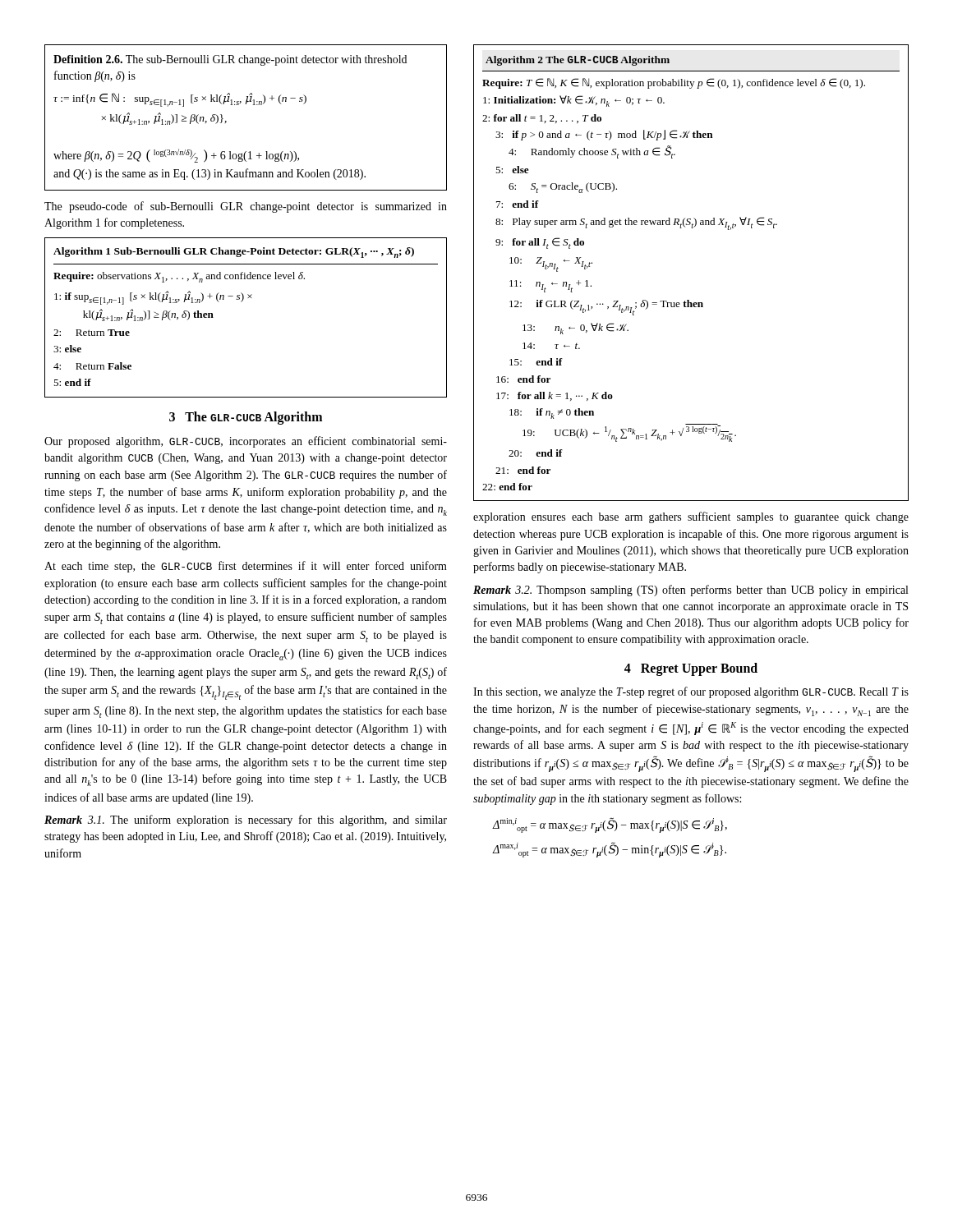This screenshot has width=953, height=1232.
Task: Find the text block with the text "exploration ensures each base arm gathers sufficient"
Action: (x=691, y=542)
